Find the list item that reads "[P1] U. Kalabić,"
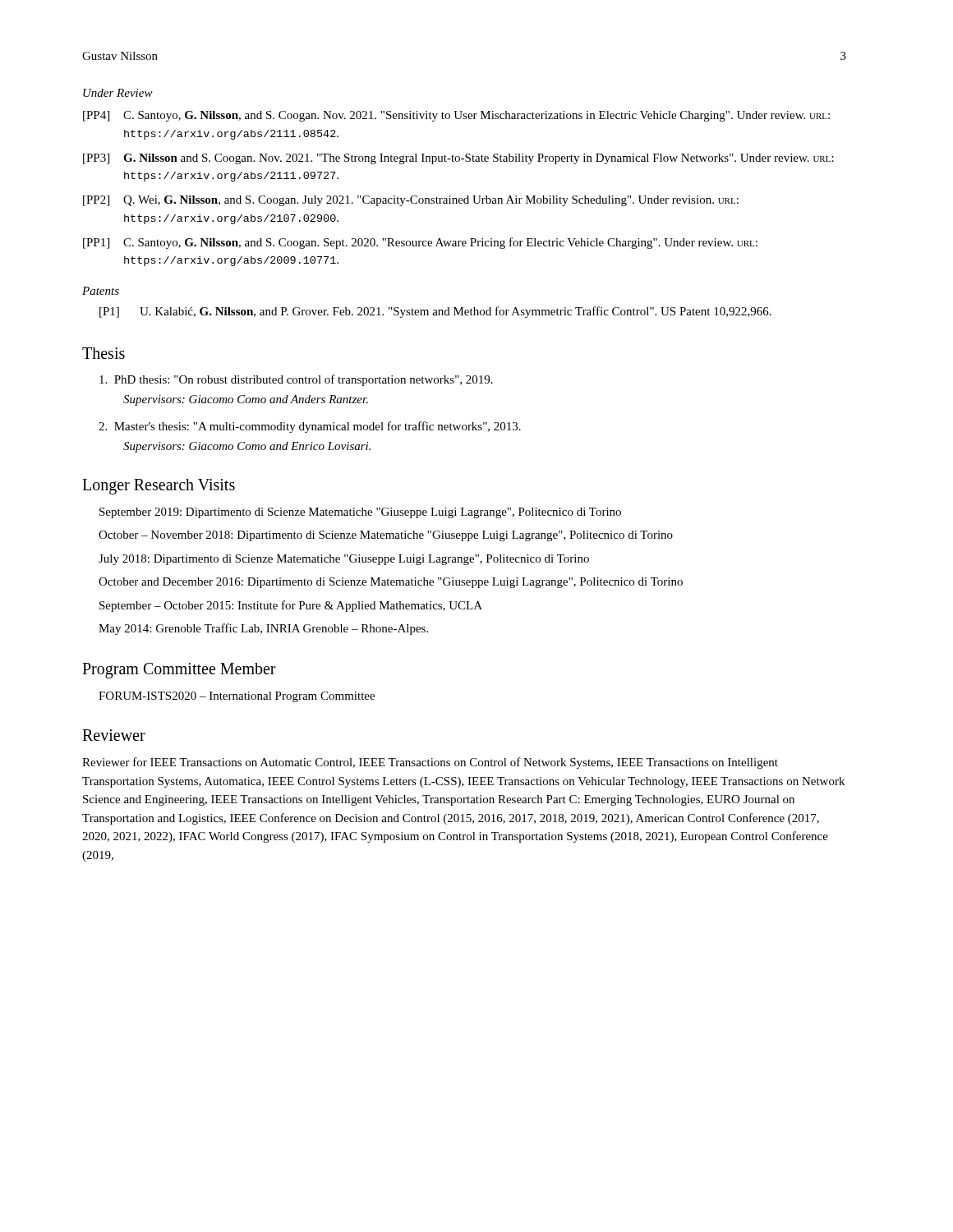This screenshot has height=1232, width=953. tap(472, 312)
